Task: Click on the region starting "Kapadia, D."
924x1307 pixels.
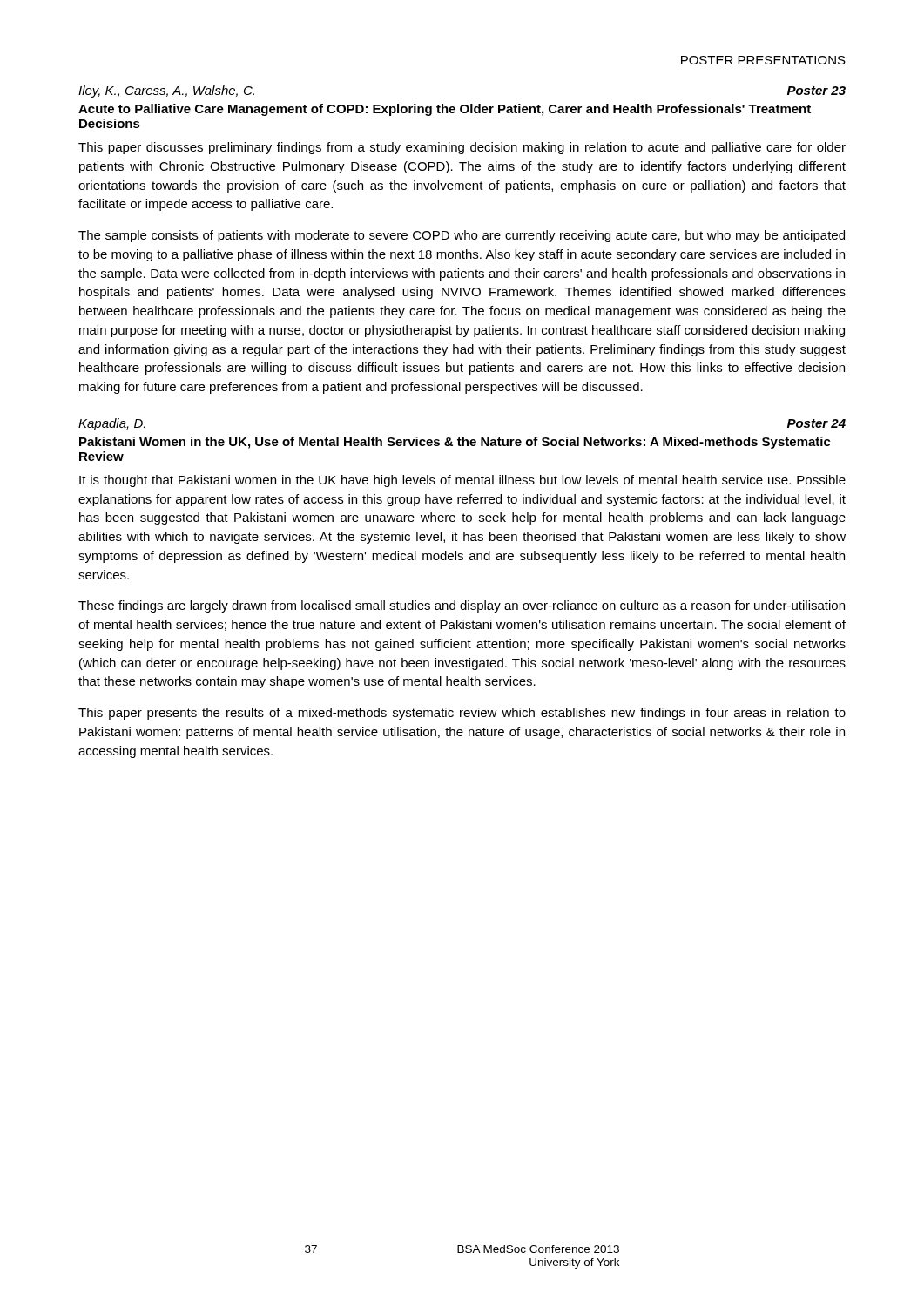Action: pyautogui.click(x=112, y=423)
